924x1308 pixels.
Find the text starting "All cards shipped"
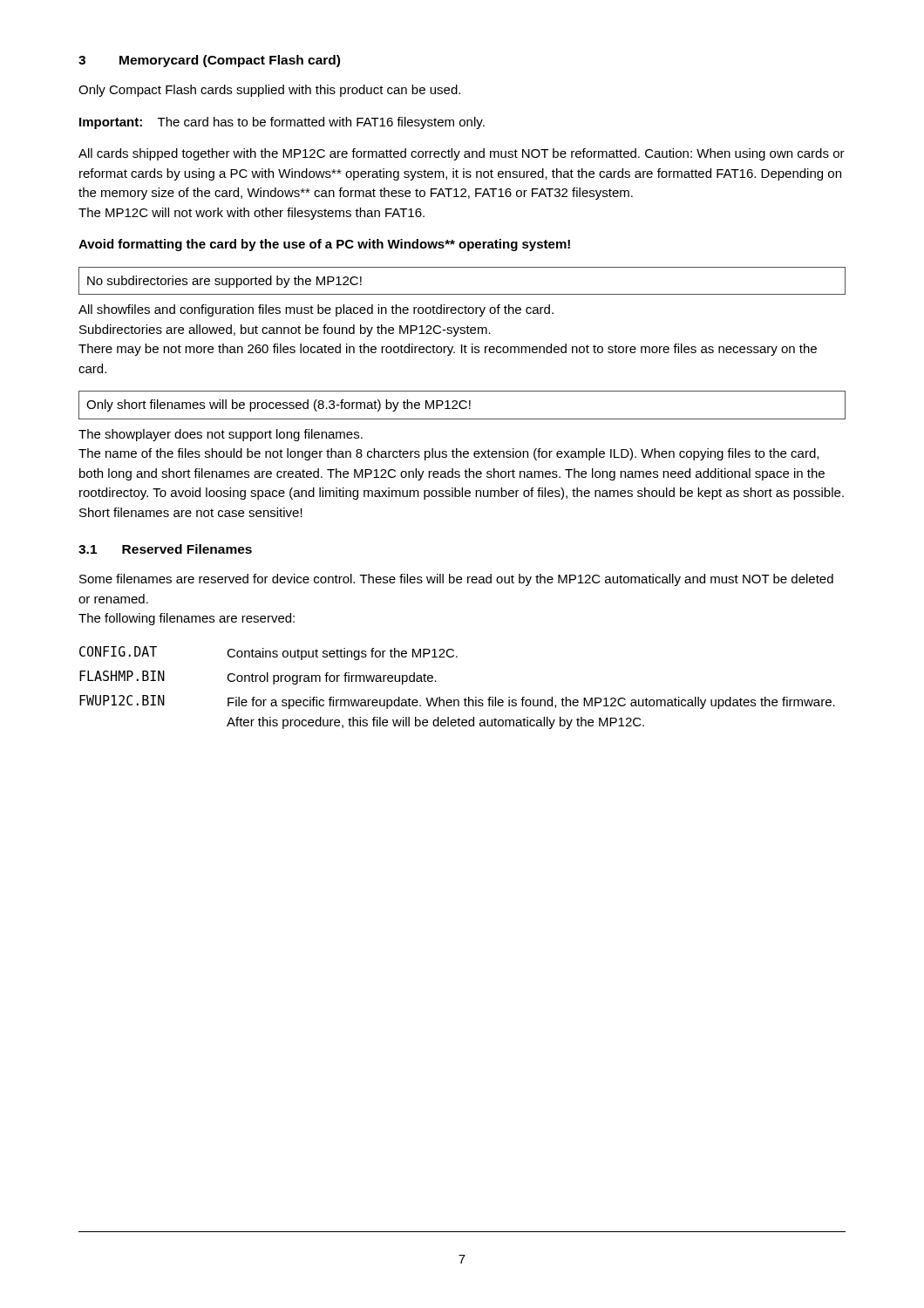pyautogui.click(x=461, y=182)
